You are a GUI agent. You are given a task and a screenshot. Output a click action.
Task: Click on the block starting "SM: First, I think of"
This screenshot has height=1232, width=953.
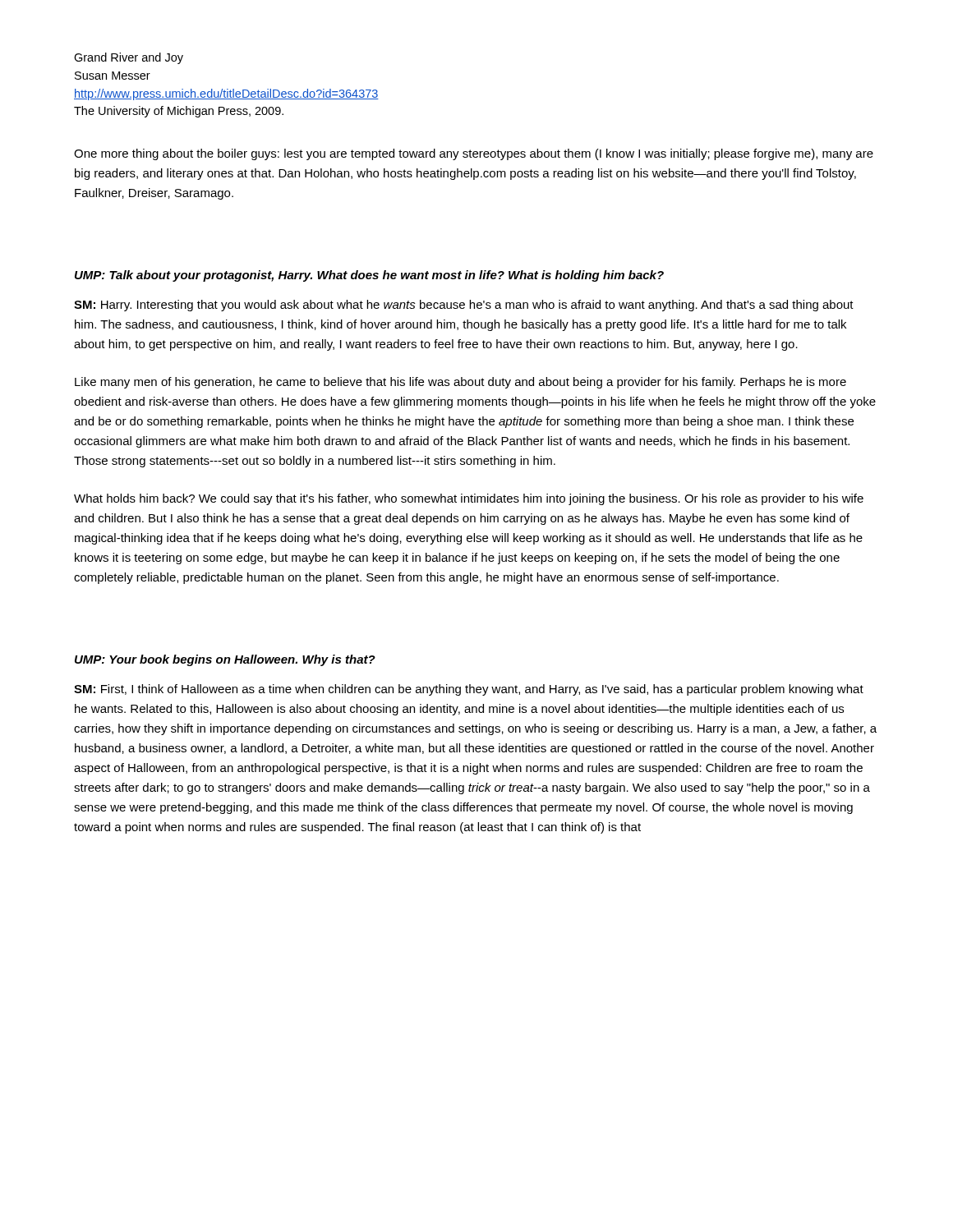[x=475, y=758]
